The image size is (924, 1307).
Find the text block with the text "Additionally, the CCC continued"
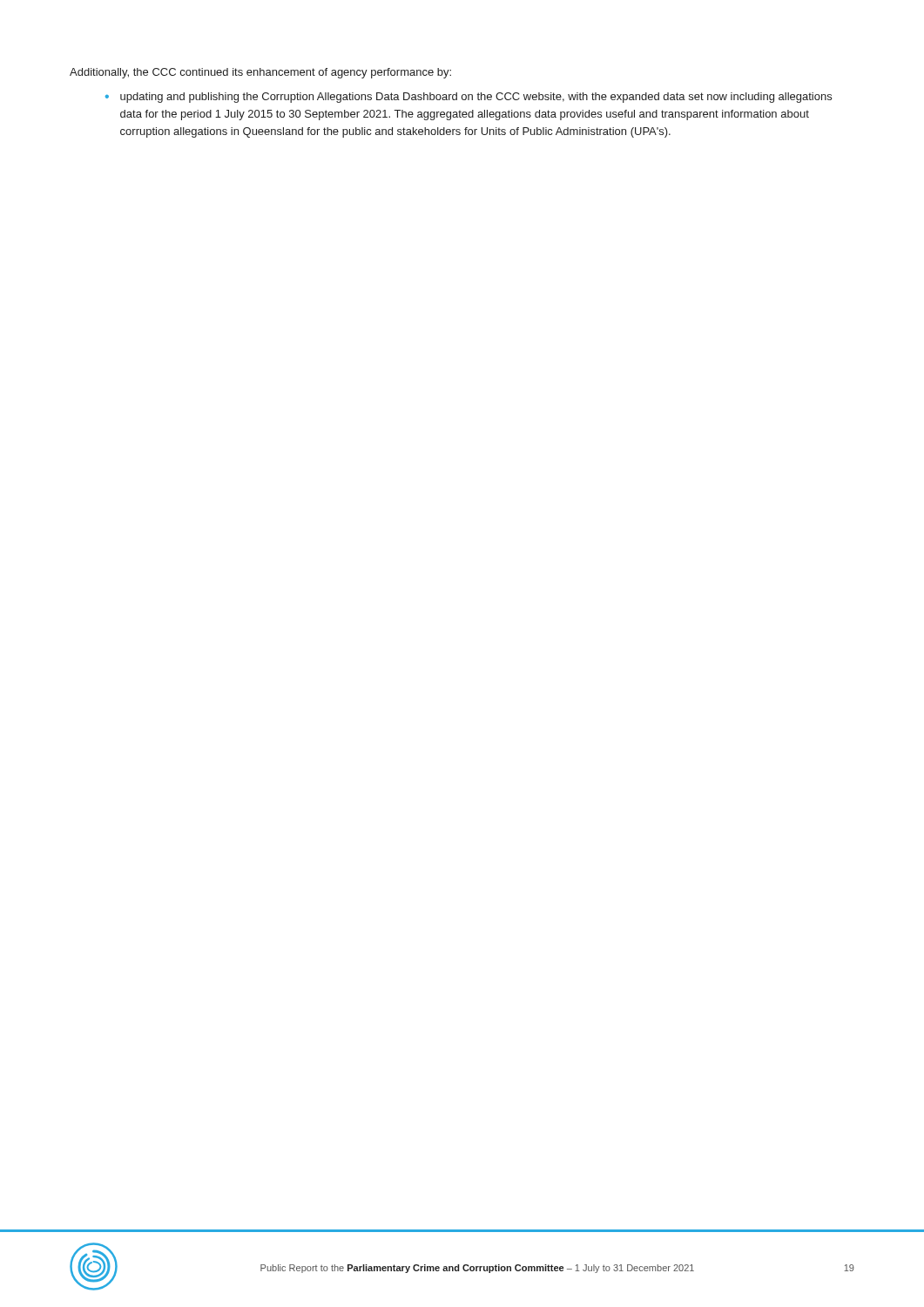(x=462, y=72)
